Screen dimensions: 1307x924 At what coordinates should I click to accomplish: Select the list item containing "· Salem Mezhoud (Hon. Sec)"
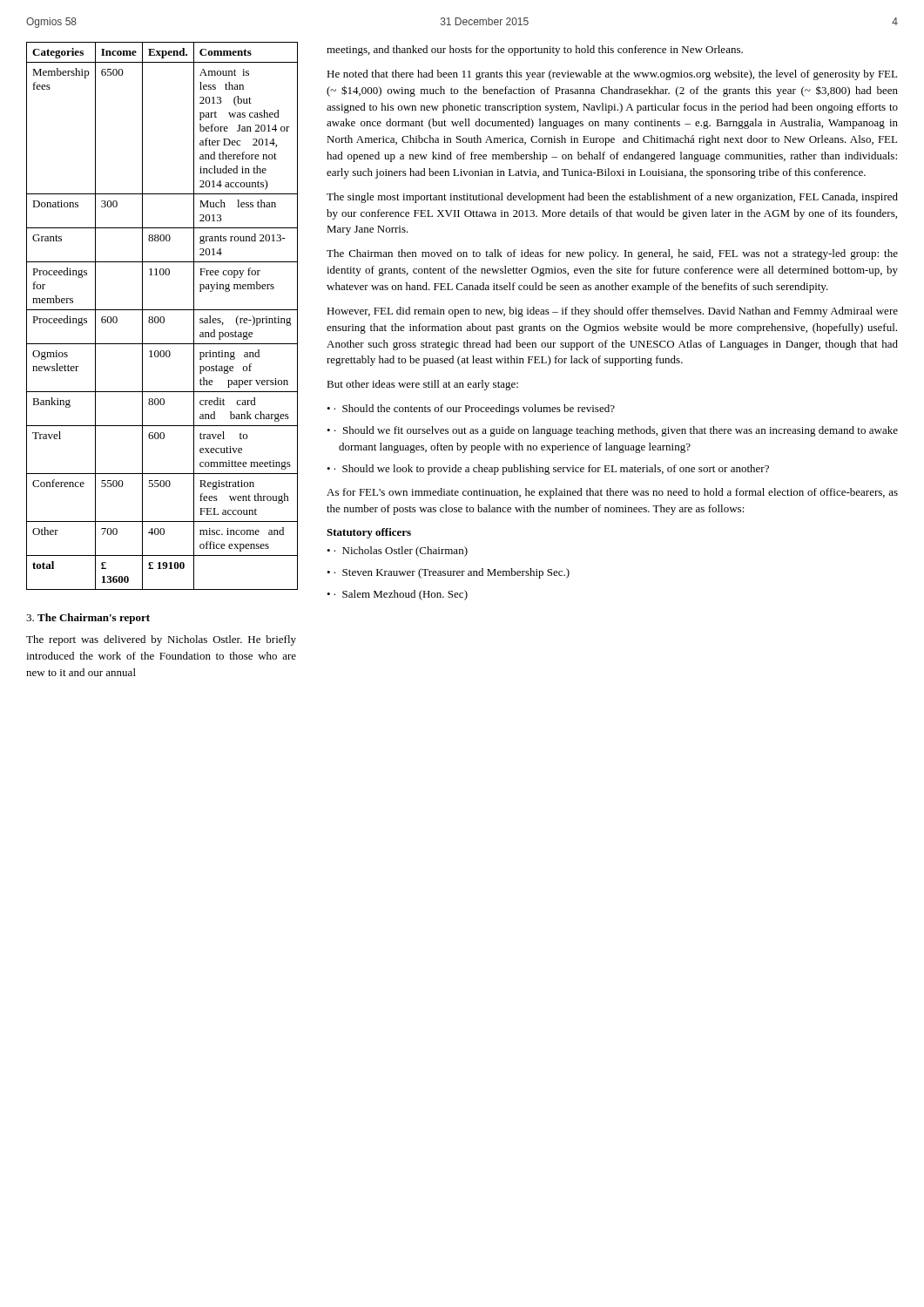(401, 594)
